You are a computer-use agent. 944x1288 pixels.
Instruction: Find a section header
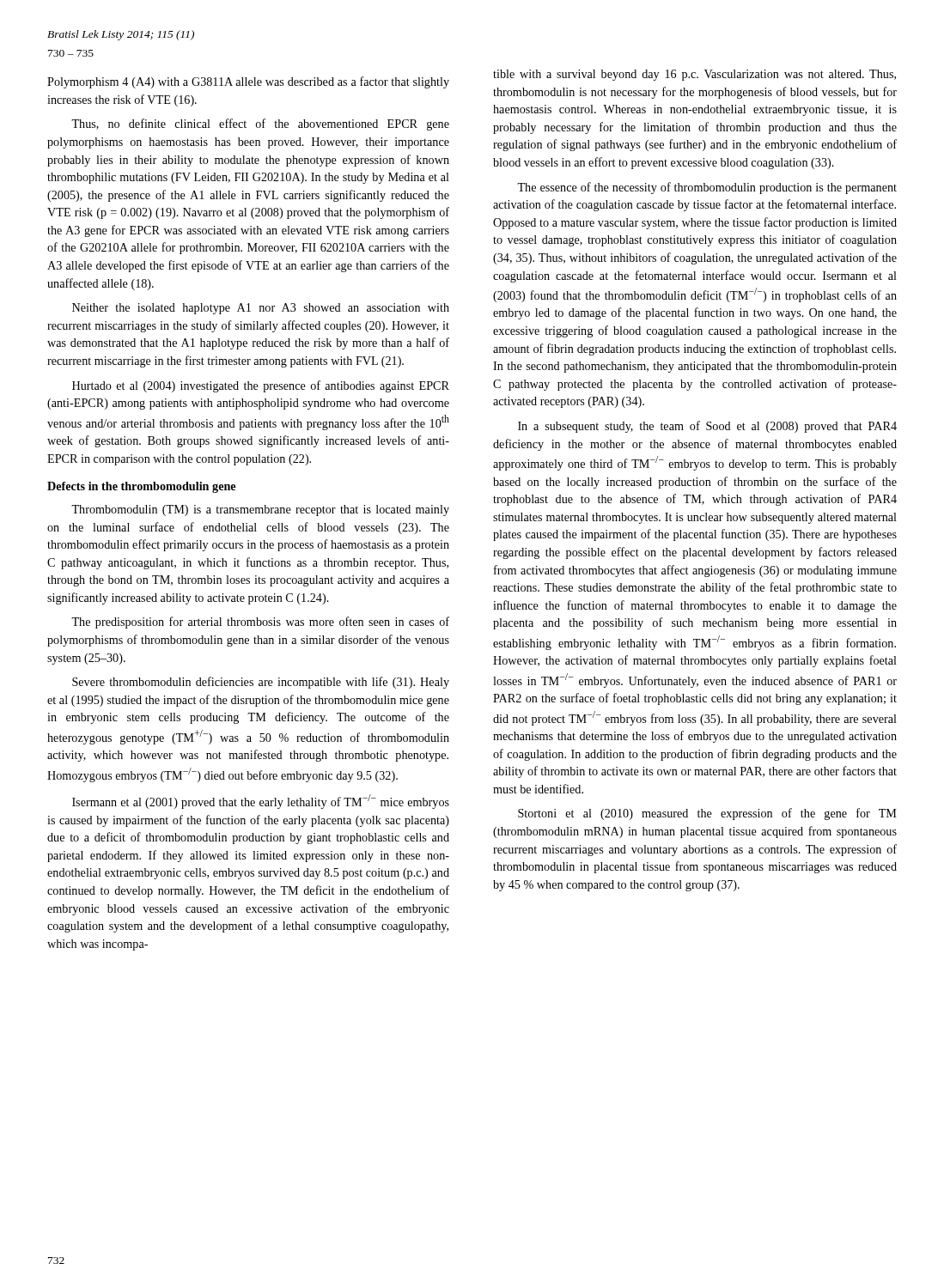point(142,486)
